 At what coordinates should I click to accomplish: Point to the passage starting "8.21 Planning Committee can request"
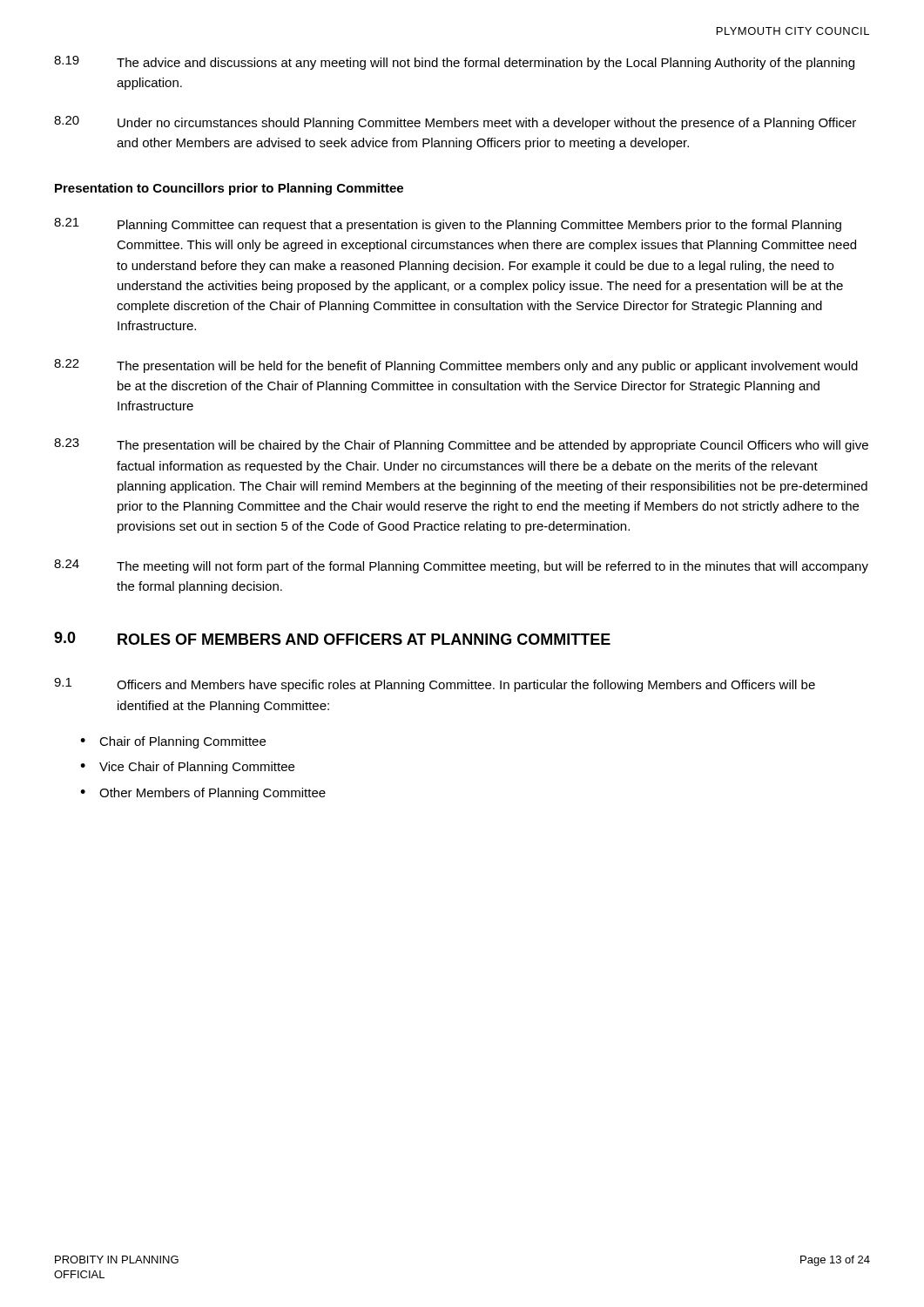(x=462, y=275)
